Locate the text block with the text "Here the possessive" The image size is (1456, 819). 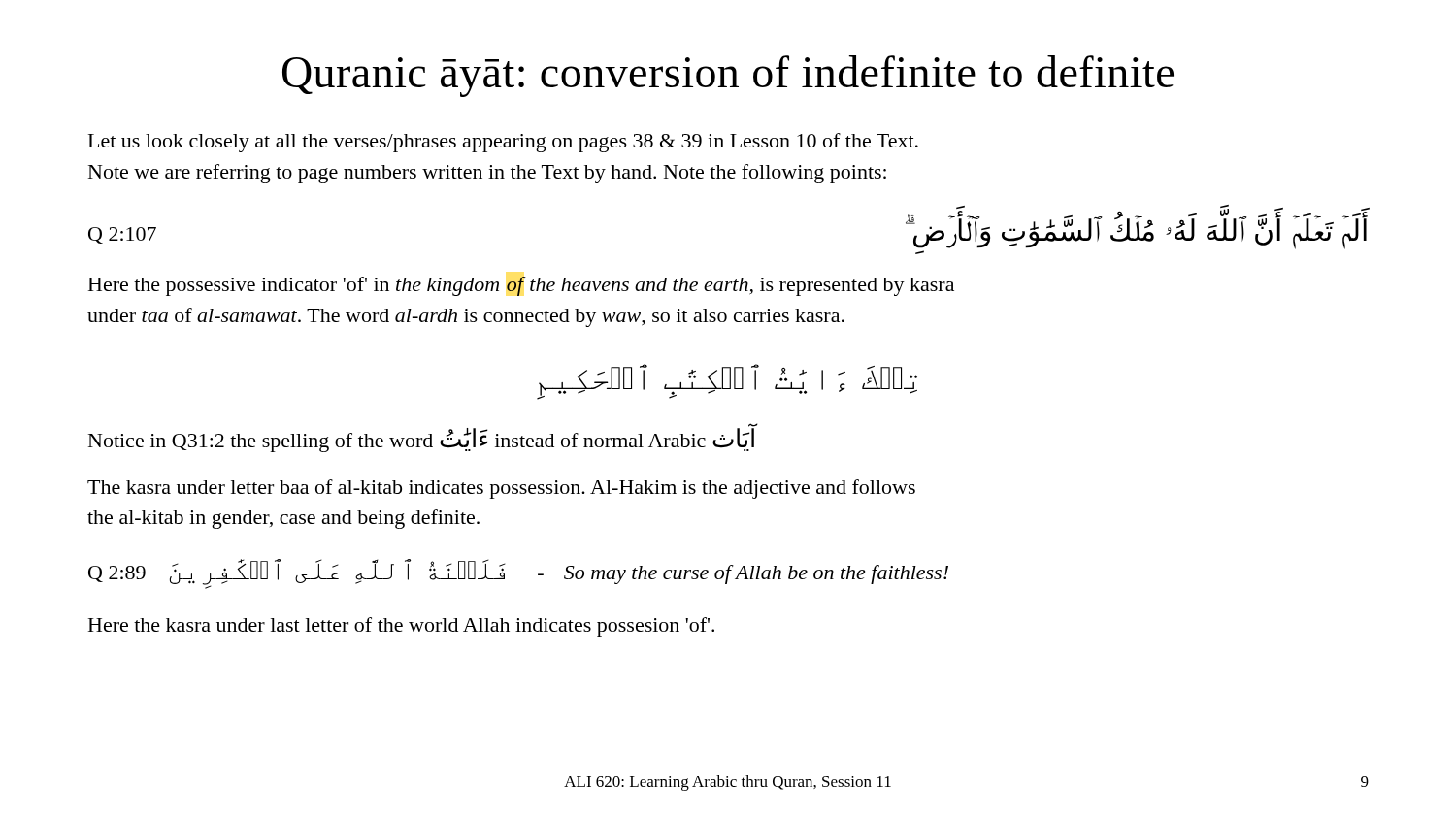click(x=521, y=299)
